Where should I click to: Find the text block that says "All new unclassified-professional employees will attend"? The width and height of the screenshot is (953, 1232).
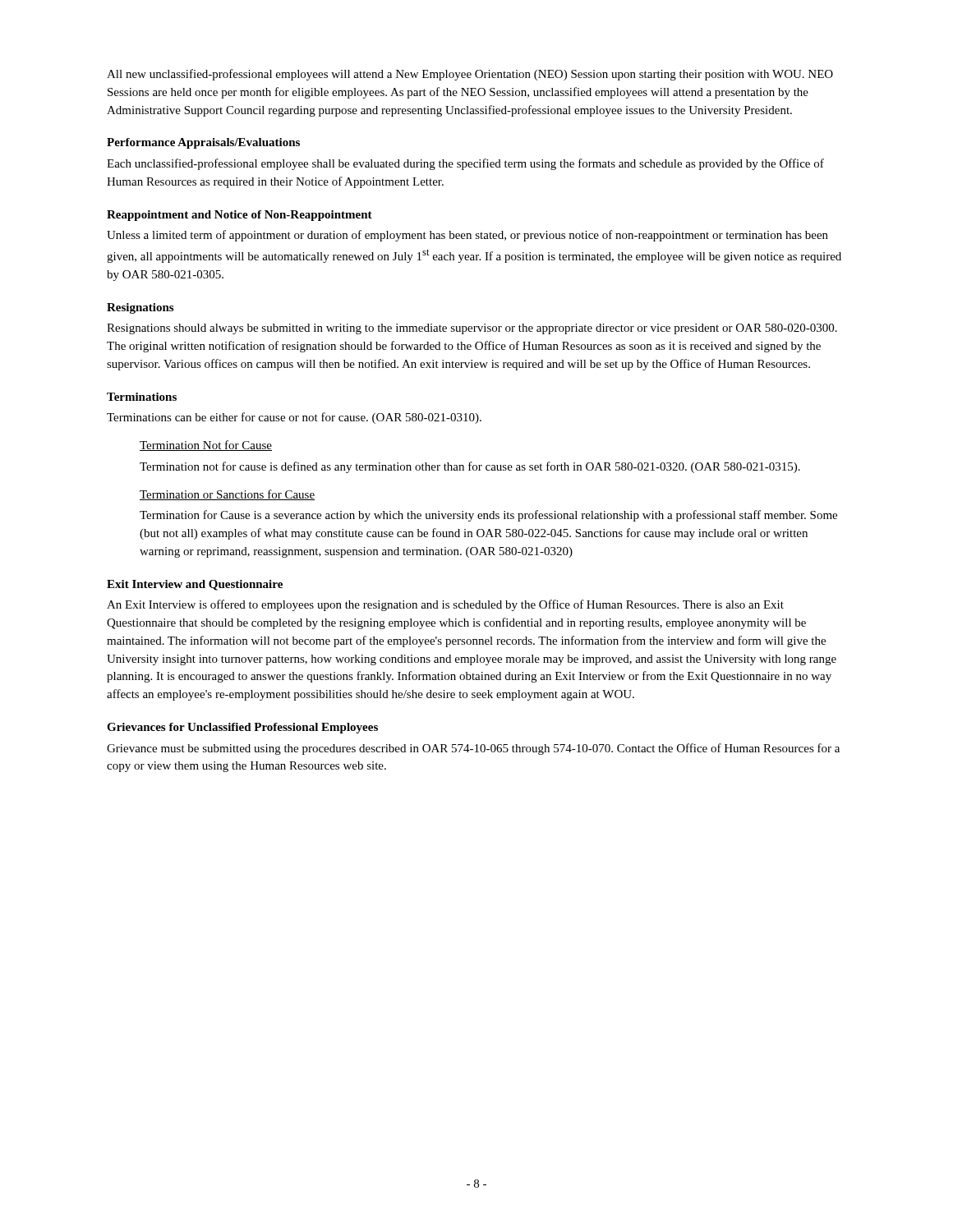[x=476, y=92]
